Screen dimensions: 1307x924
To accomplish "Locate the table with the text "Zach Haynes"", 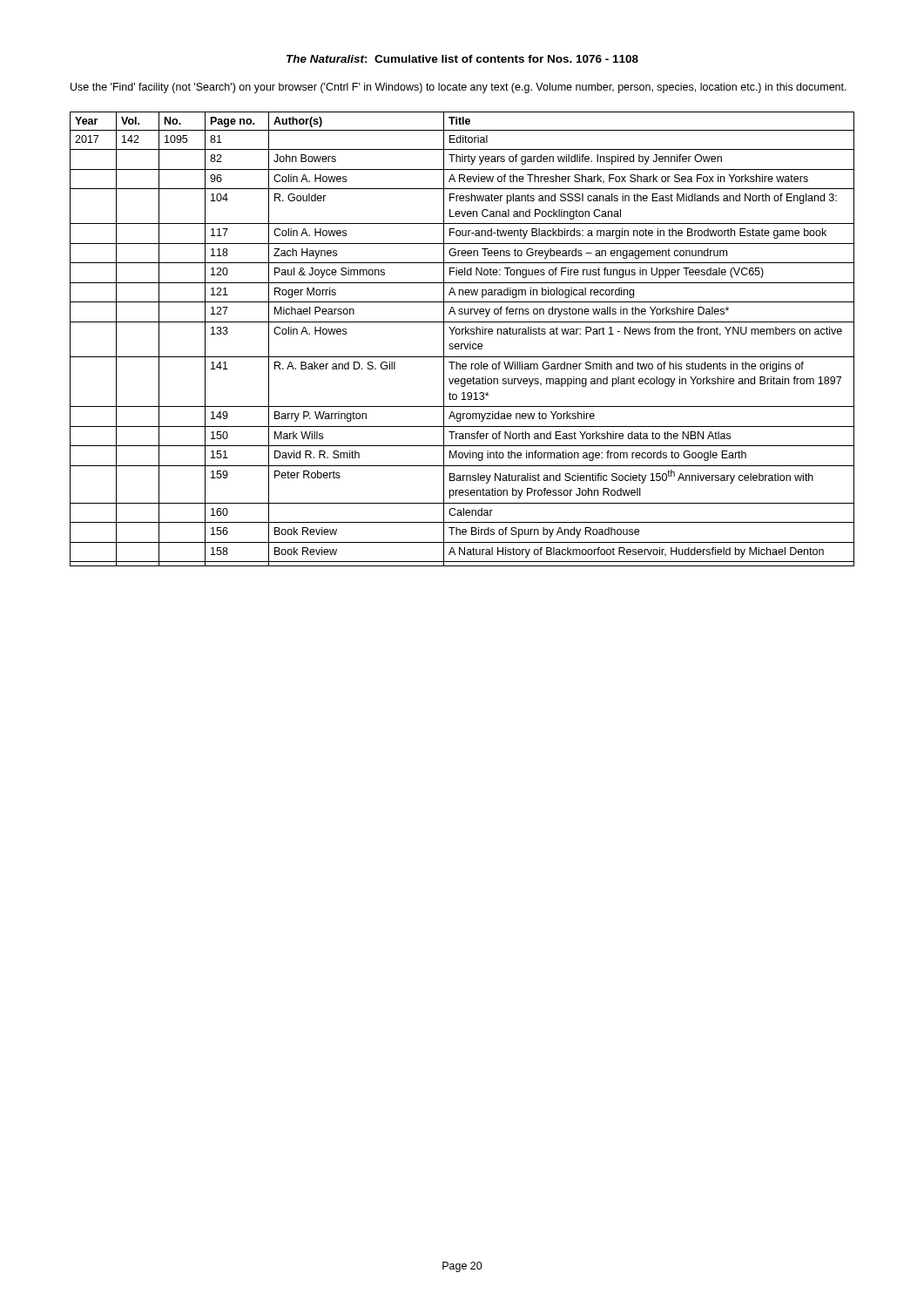I will [x=462, y=339].
